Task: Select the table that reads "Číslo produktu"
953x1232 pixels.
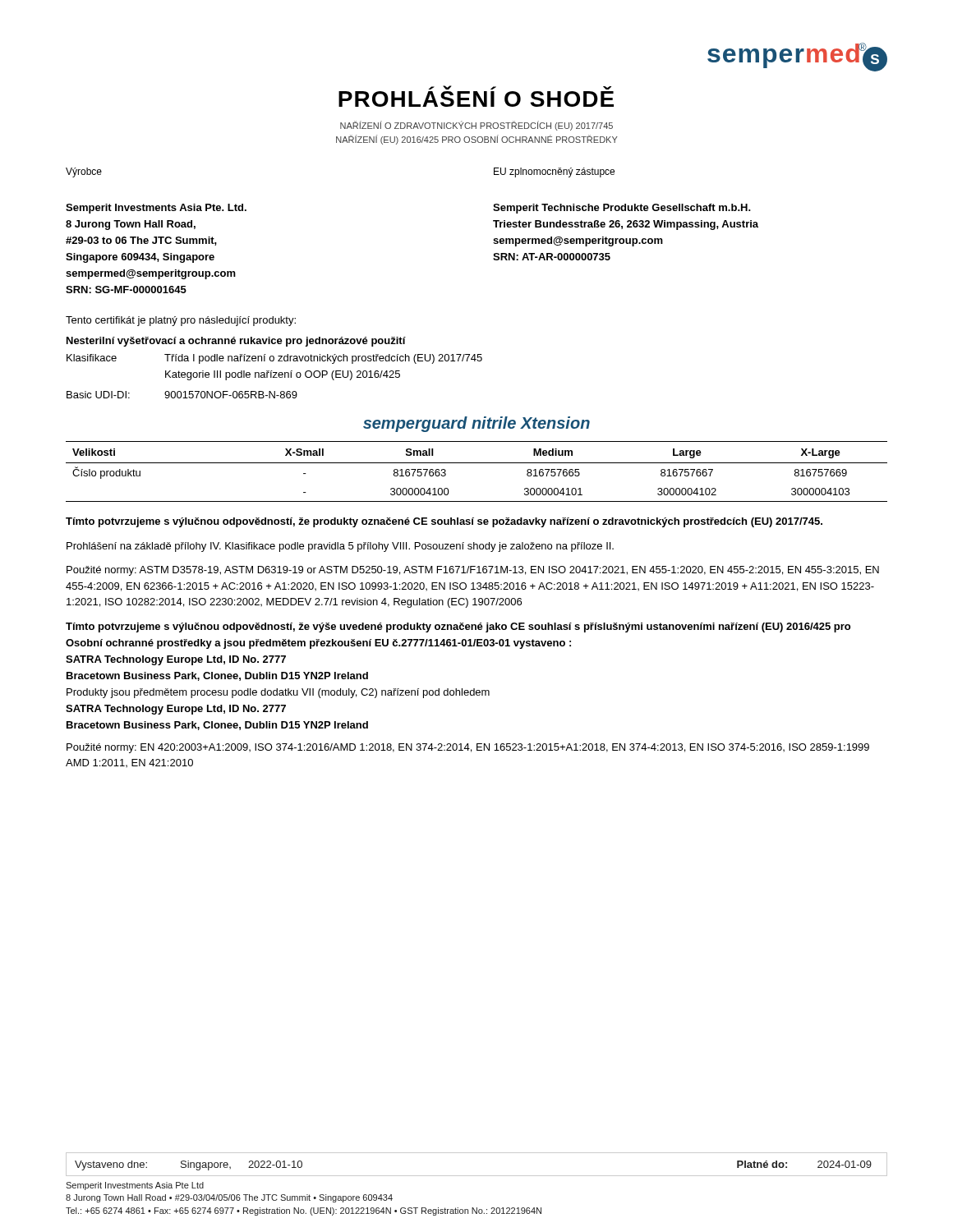Action: pyautogui.click(x=476, y=472)
